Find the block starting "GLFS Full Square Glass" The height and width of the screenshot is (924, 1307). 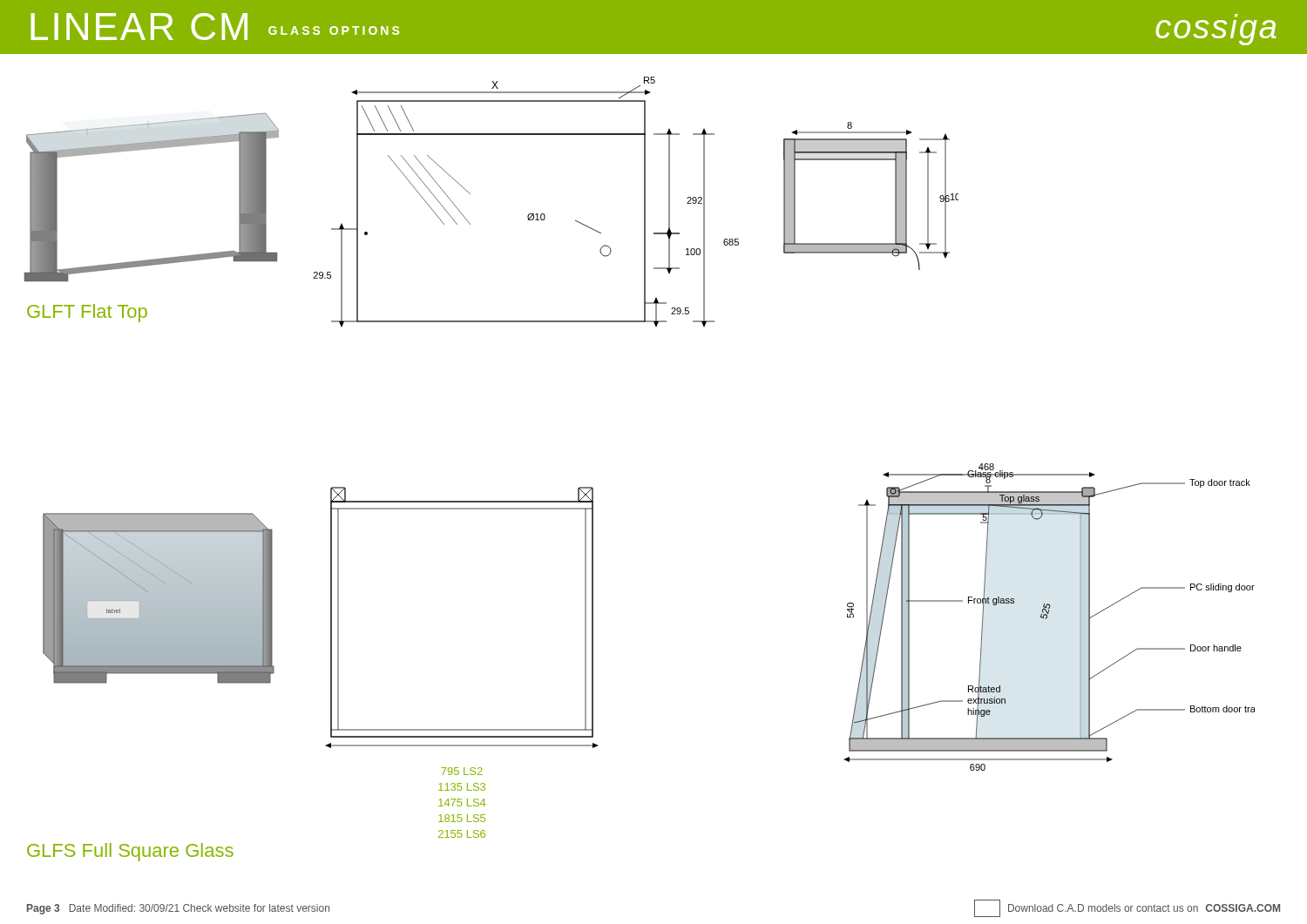[130, 850]
